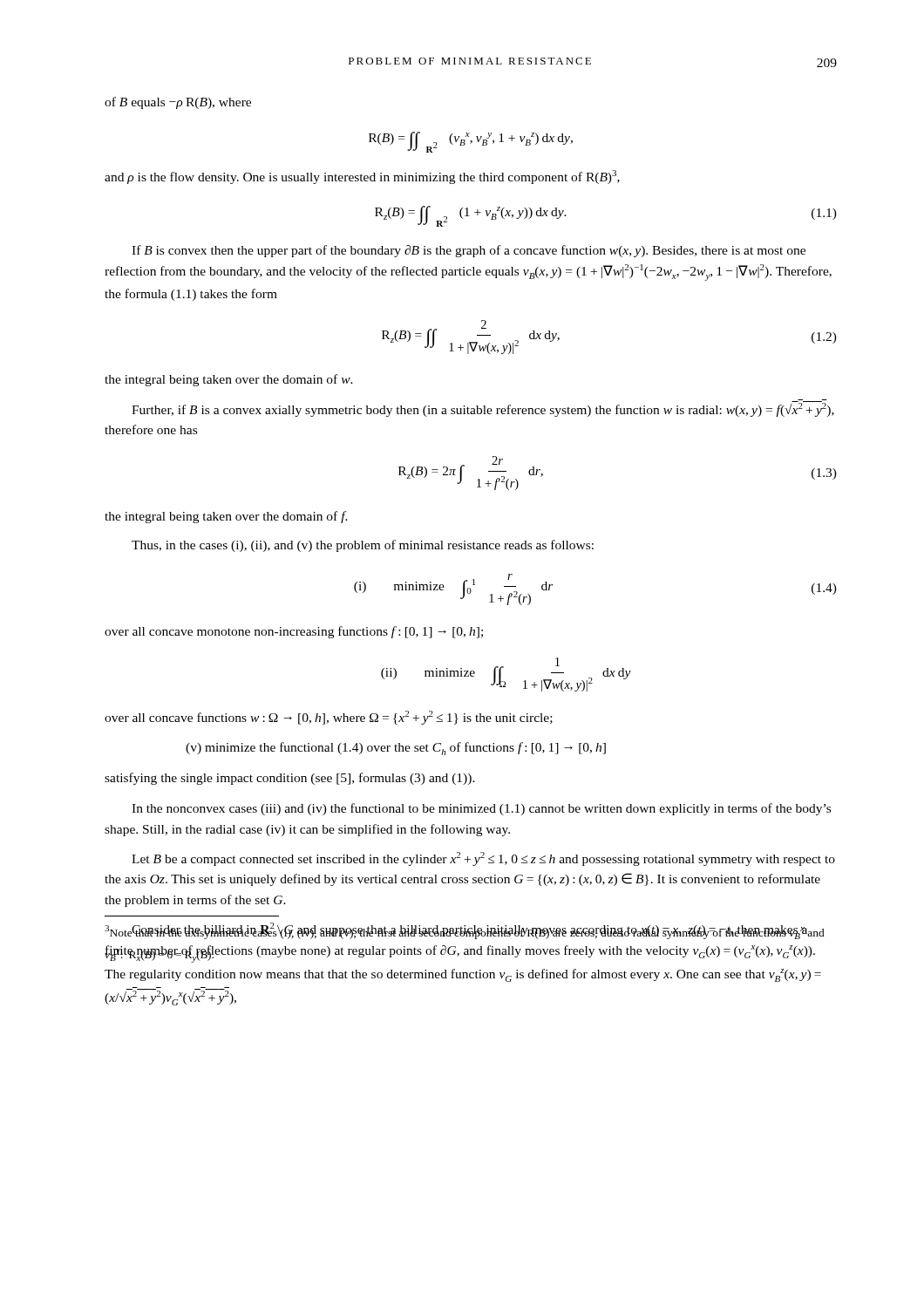The height and width of the screenshot is (1308, 924).
Task: Locate the text block containing "(v) minimize the functional (1.4)"
Action: pos(396,748)
